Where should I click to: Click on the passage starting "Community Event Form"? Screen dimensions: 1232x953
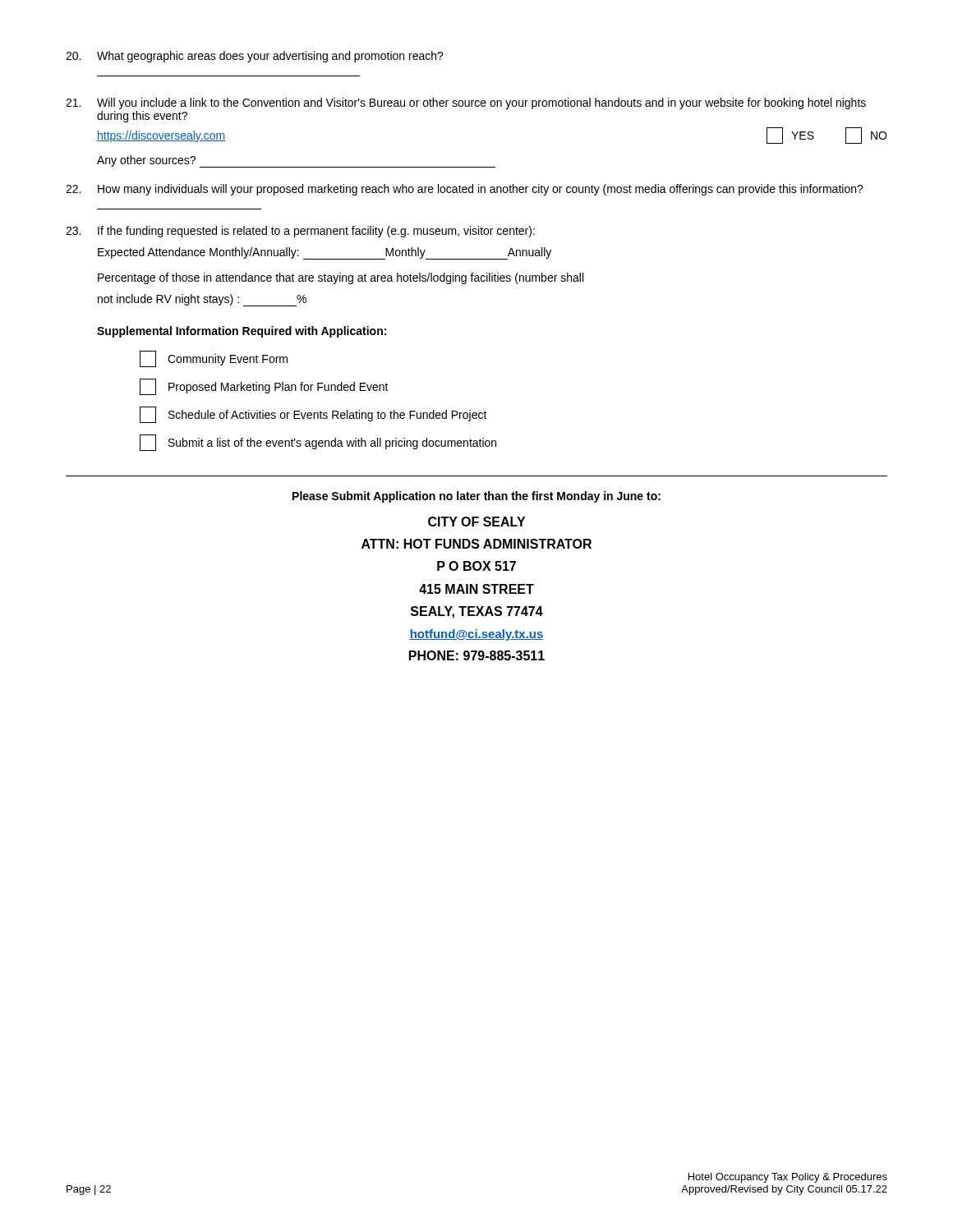tap(214, 359)
